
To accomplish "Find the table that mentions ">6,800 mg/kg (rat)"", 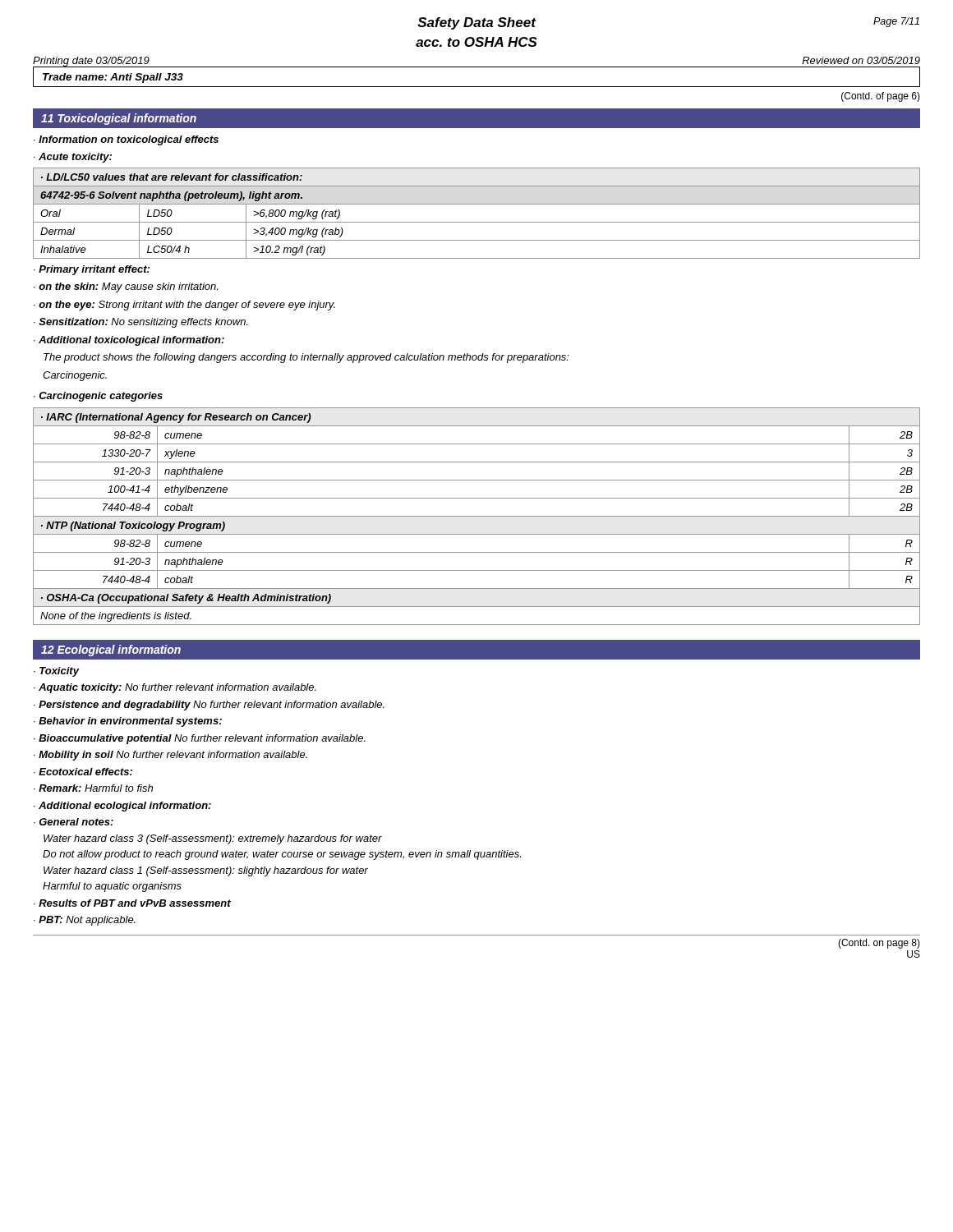I will [476, 213].
